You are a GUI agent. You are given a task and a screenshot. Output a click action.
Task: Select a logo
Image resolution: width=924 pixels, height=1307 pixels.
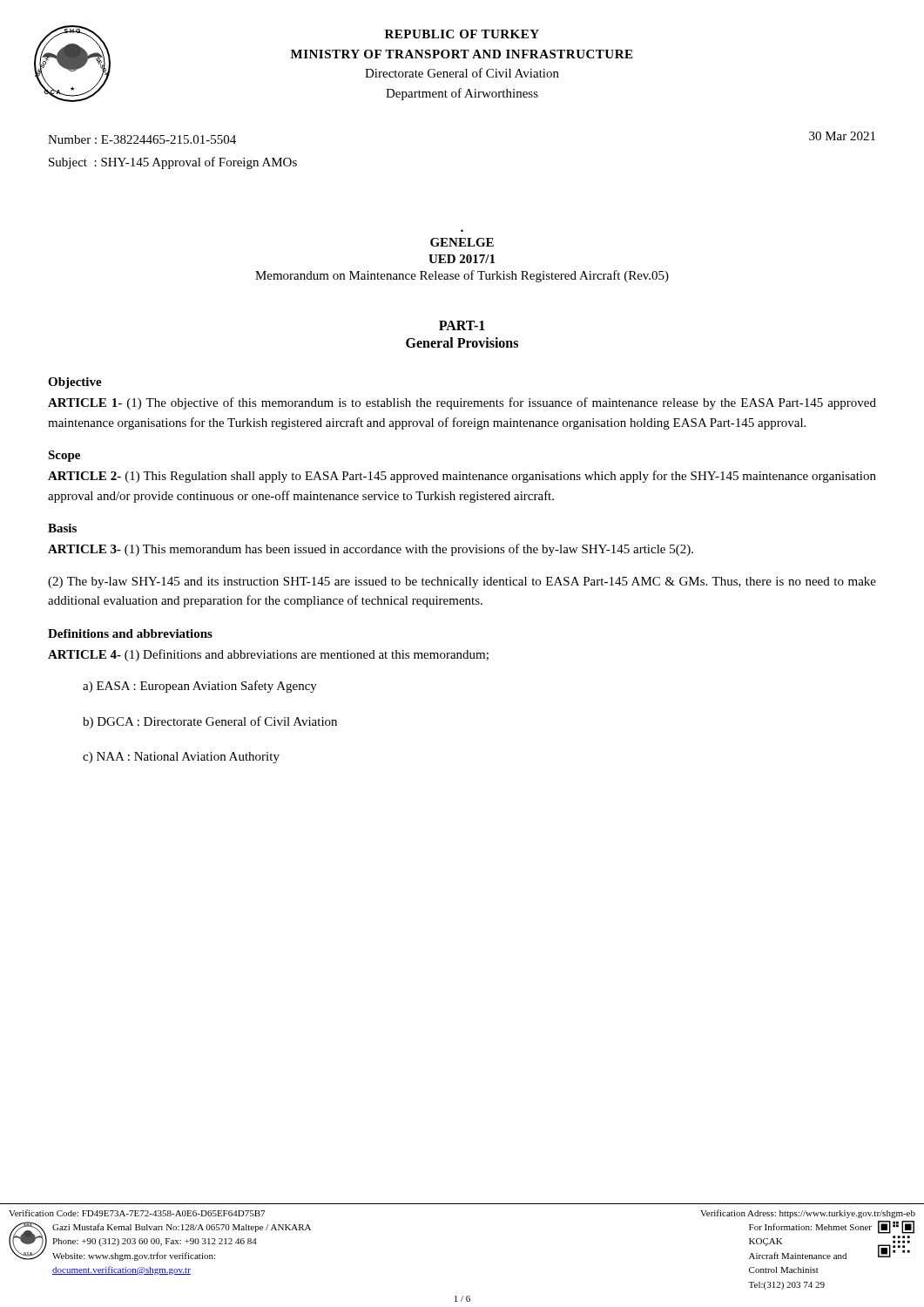pos(72,65)
